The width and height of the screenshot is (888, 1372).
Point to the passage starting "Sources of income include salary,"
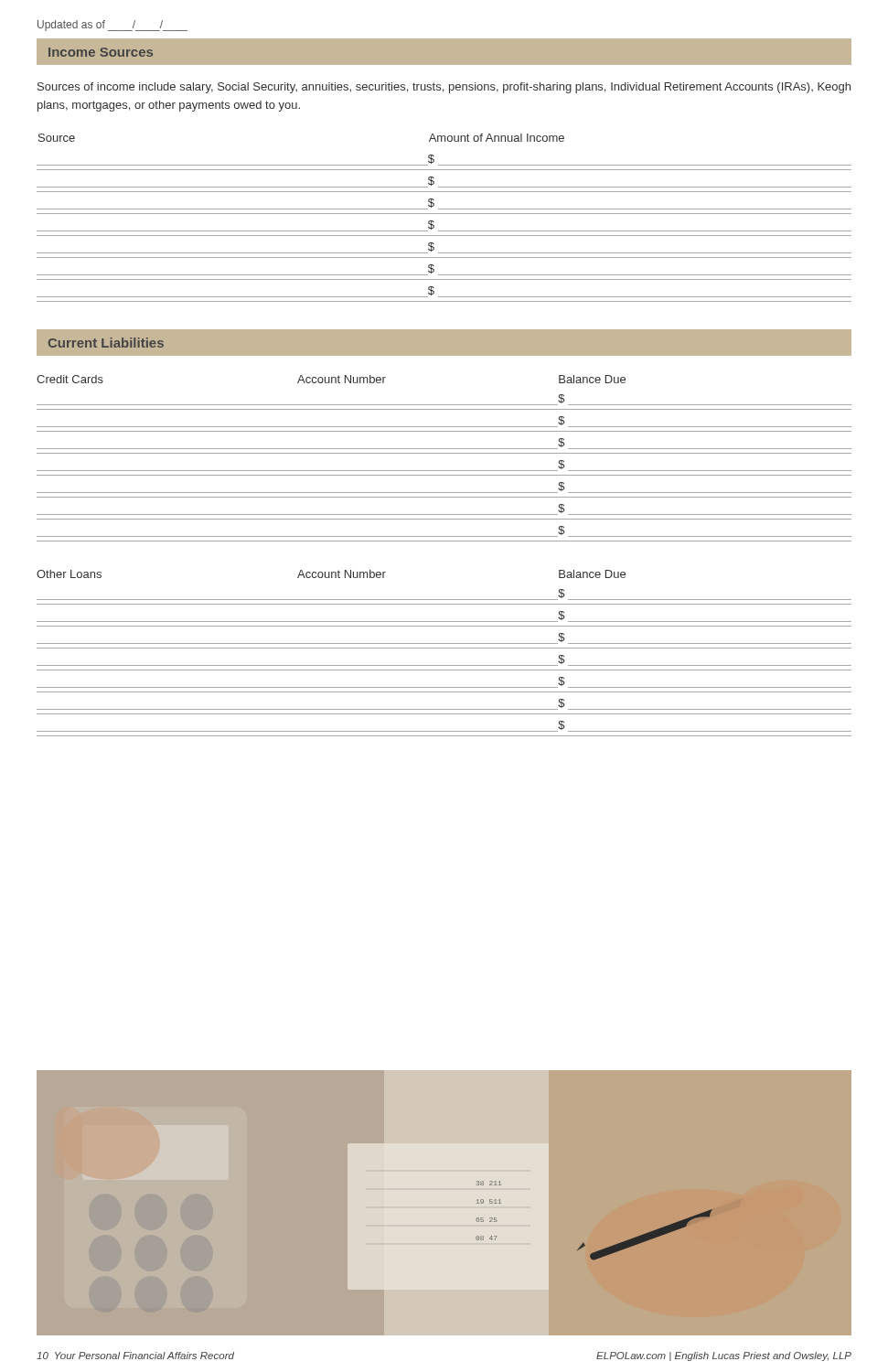(444, 95)
